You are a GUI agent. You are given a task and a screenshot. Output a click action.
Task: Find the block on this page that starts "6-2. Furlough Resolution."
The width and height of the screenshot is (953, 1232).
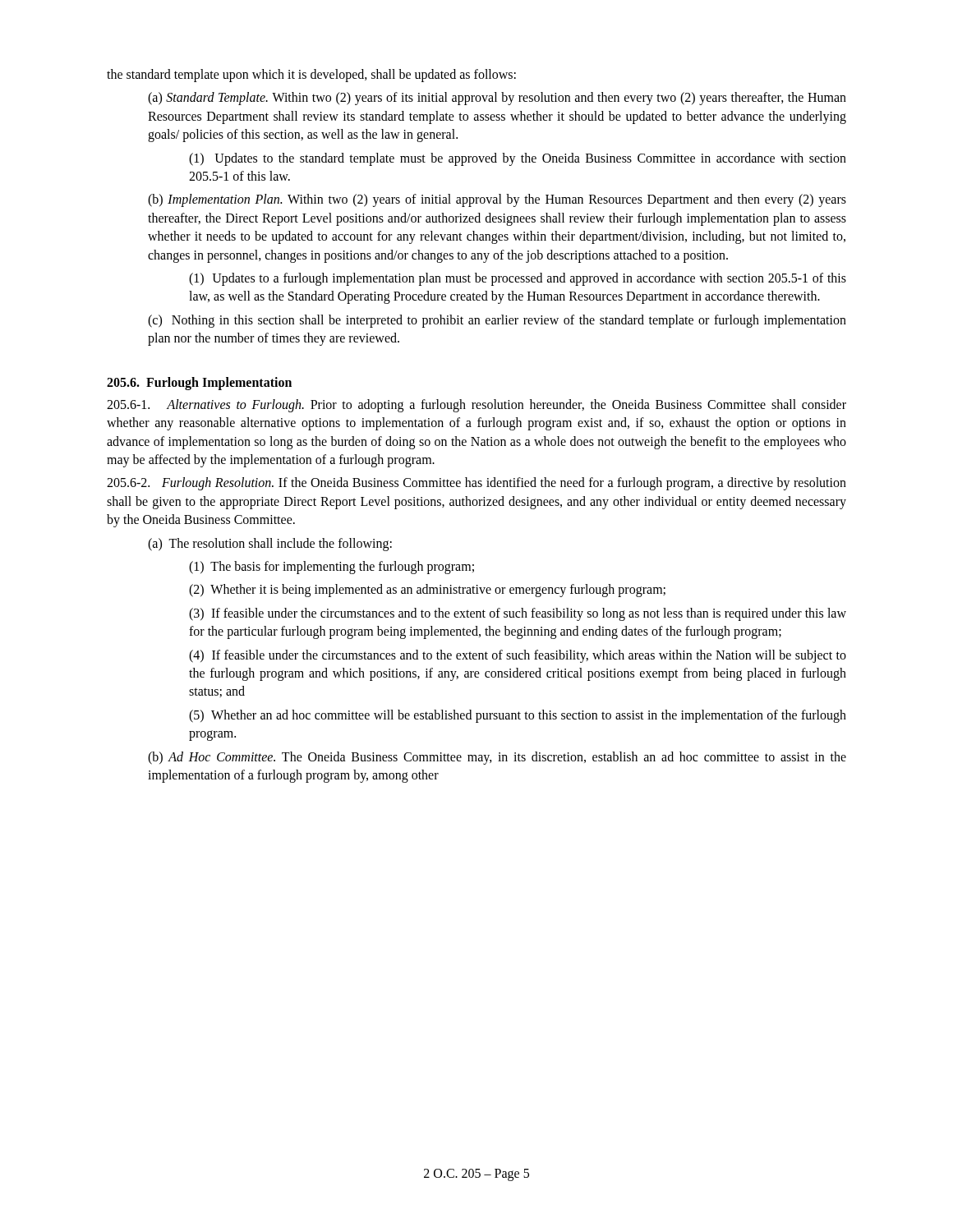click(476, 502)
